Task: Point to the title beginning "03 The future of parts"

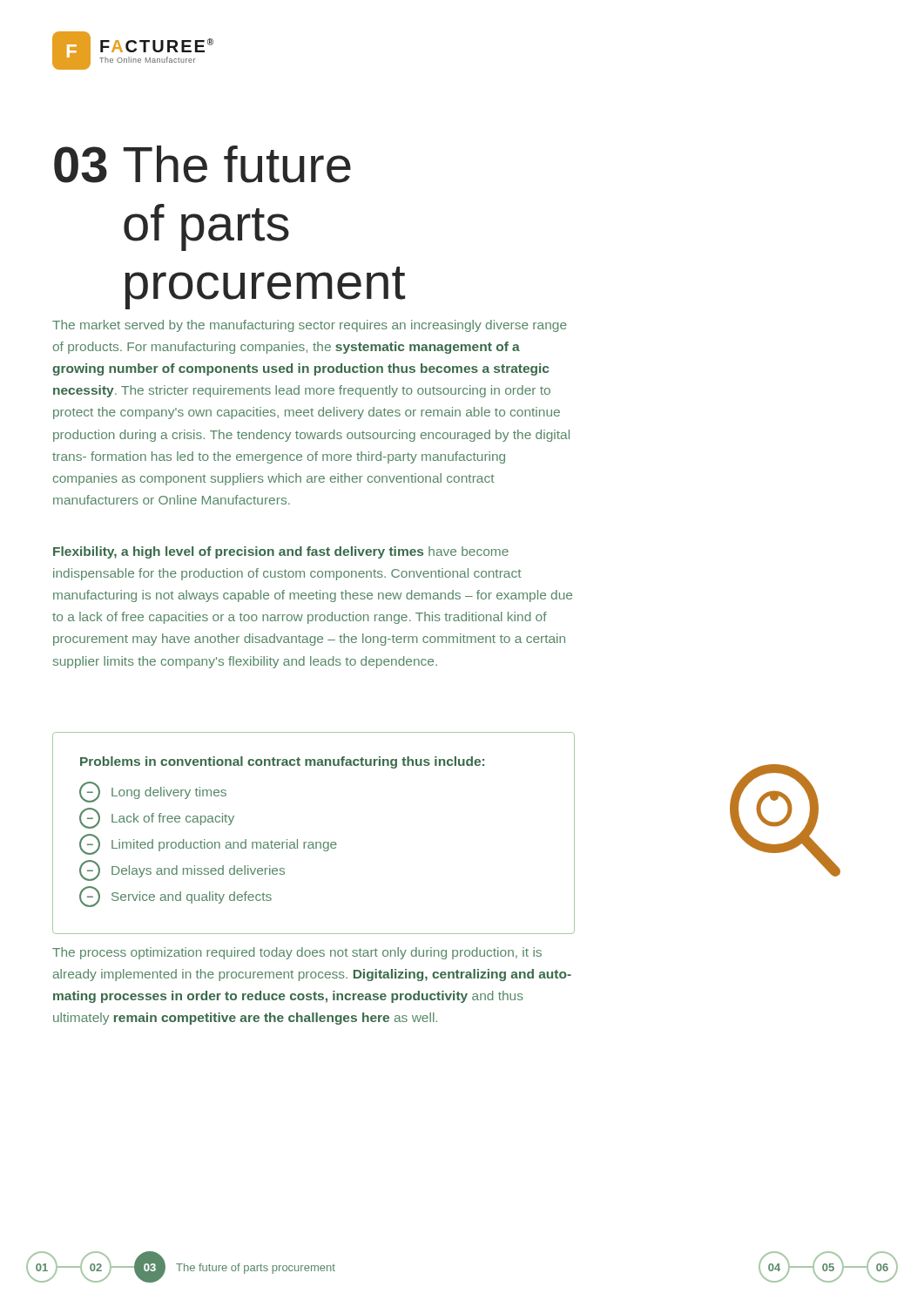Action: click(305, 223)
